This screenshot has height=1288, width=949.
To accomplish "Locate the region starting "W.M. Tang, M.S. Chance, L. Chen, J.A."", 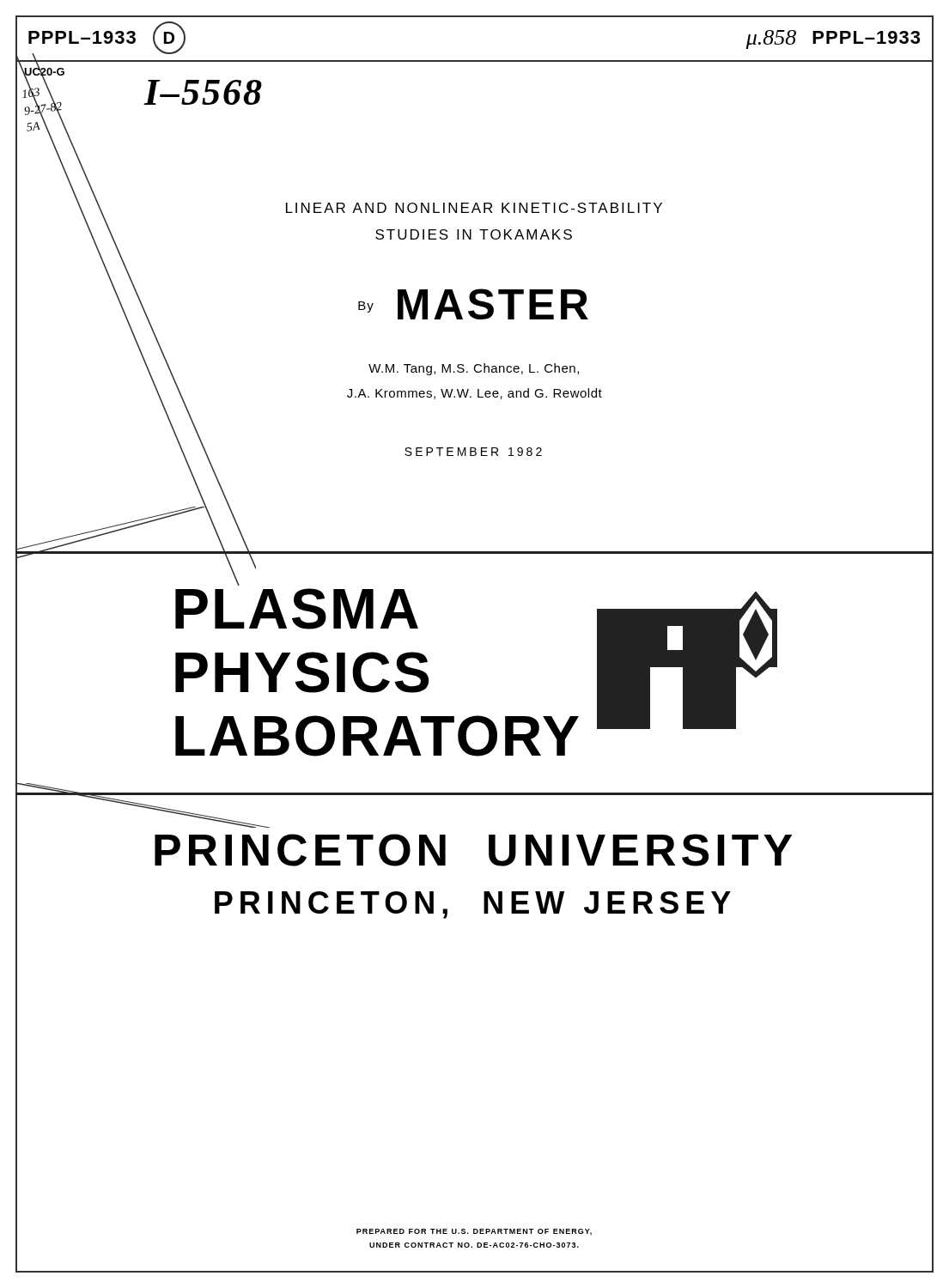I will [474, 381].
